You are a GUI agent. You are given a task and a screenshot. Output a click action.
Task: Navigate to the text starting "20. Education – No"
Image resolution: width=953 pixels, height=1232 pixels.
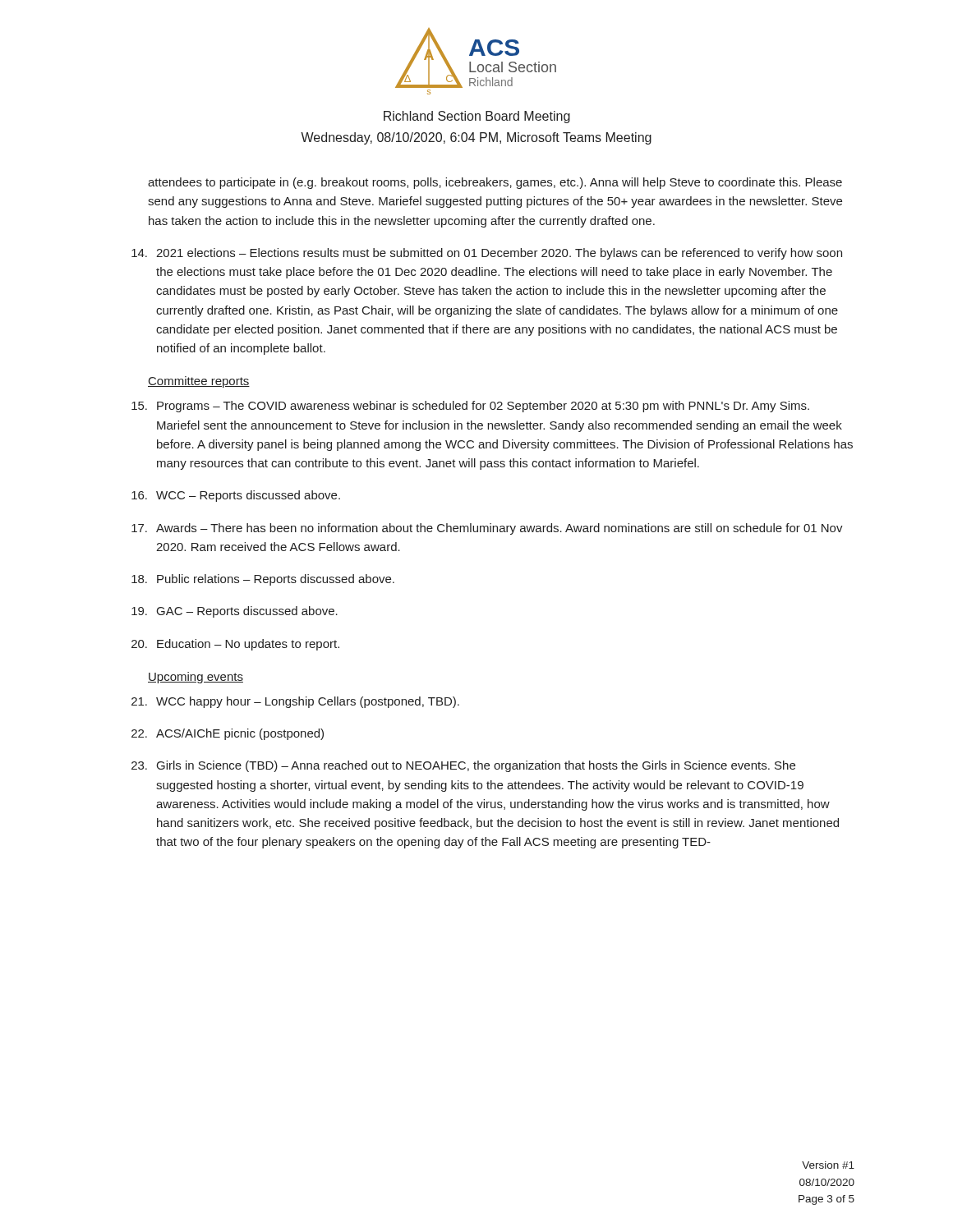pos(235,645)
